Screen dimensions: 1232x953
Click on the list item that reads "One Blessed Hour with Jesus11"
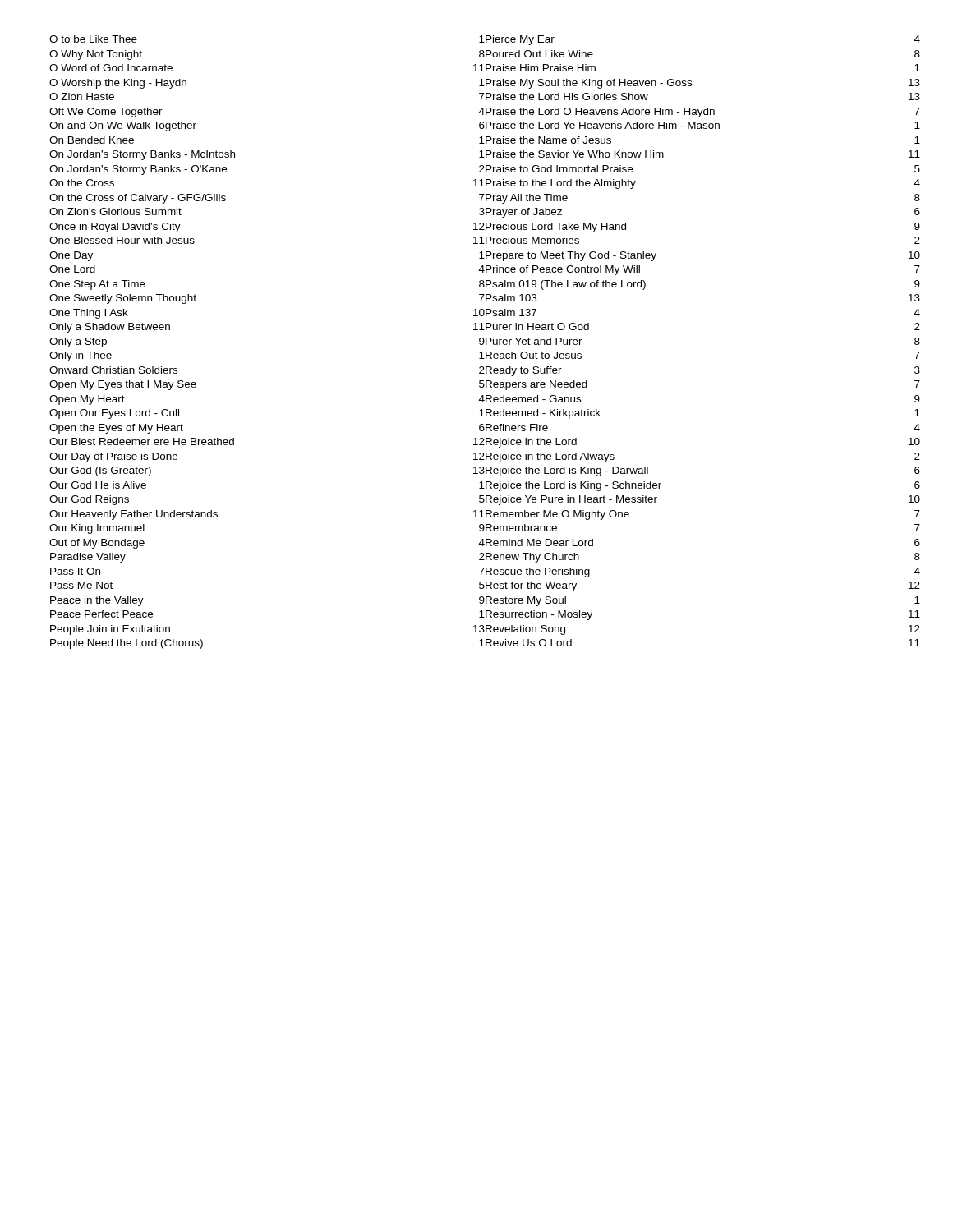[120, 240]
